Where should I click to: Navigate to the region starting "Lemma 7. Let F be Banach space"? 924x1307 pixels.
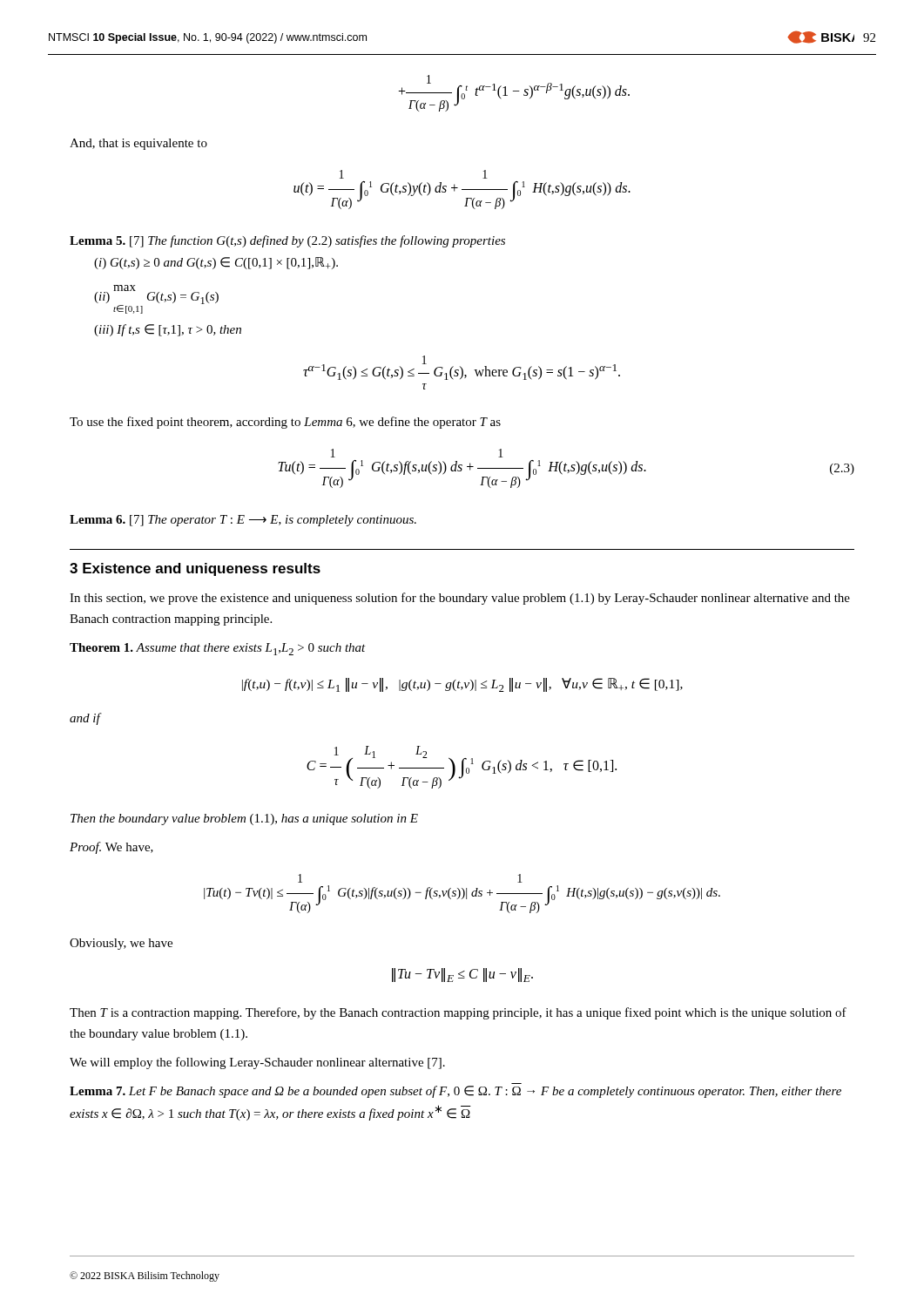click(456, 1102)
